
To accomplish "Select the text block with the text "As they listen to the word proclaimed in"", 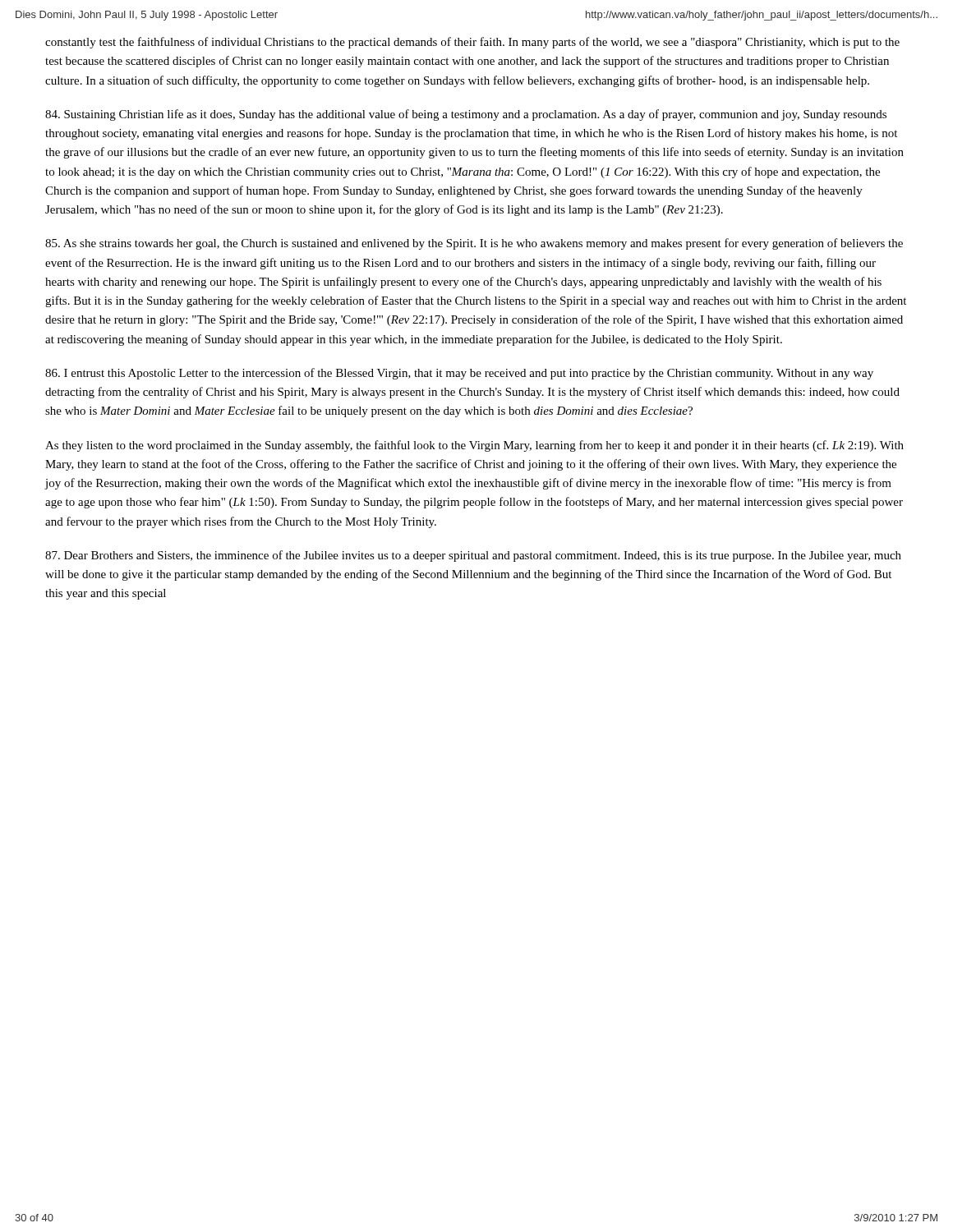I will point(474,483).
